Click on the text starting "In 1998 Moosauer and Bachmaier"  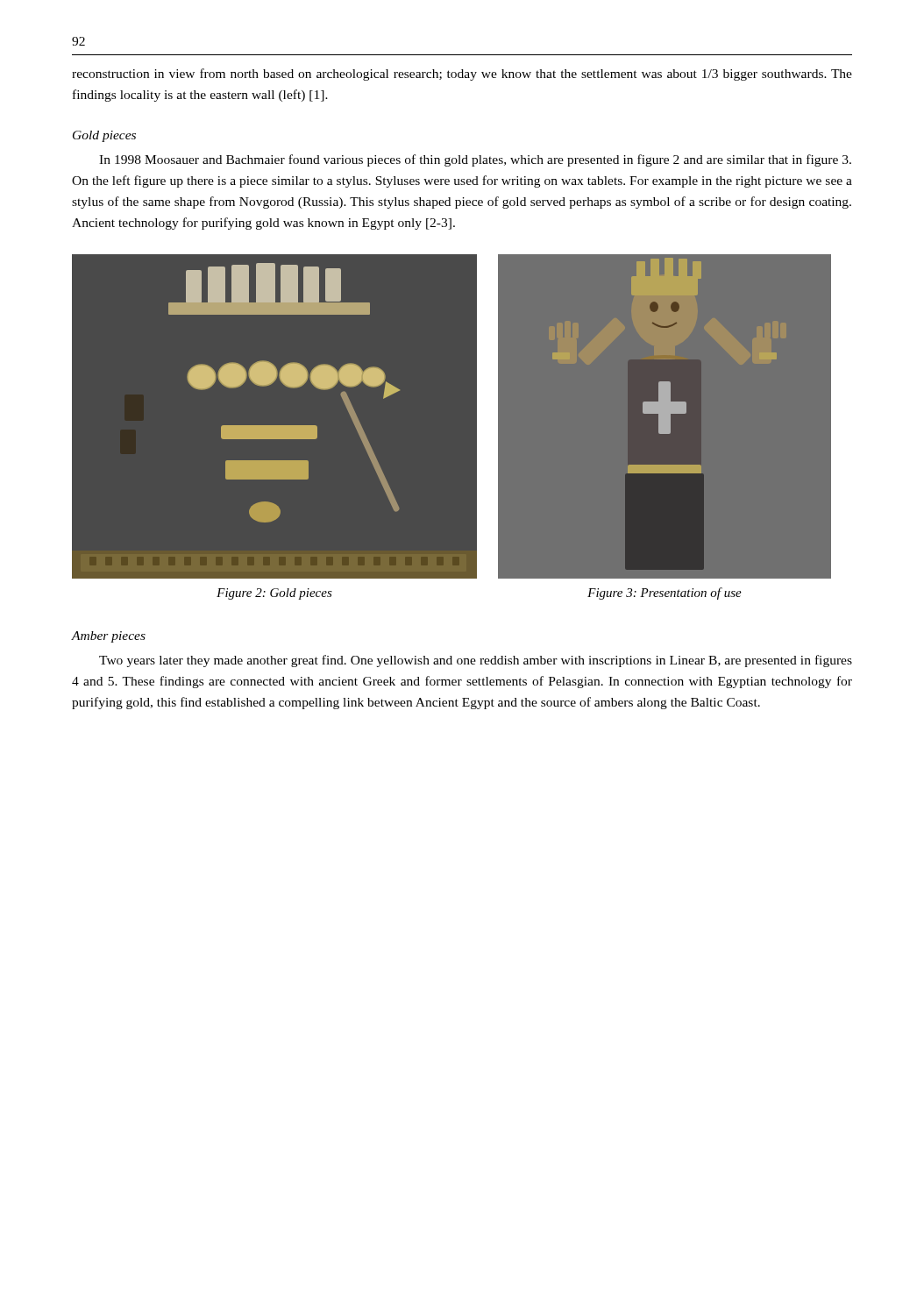(462, 191)
